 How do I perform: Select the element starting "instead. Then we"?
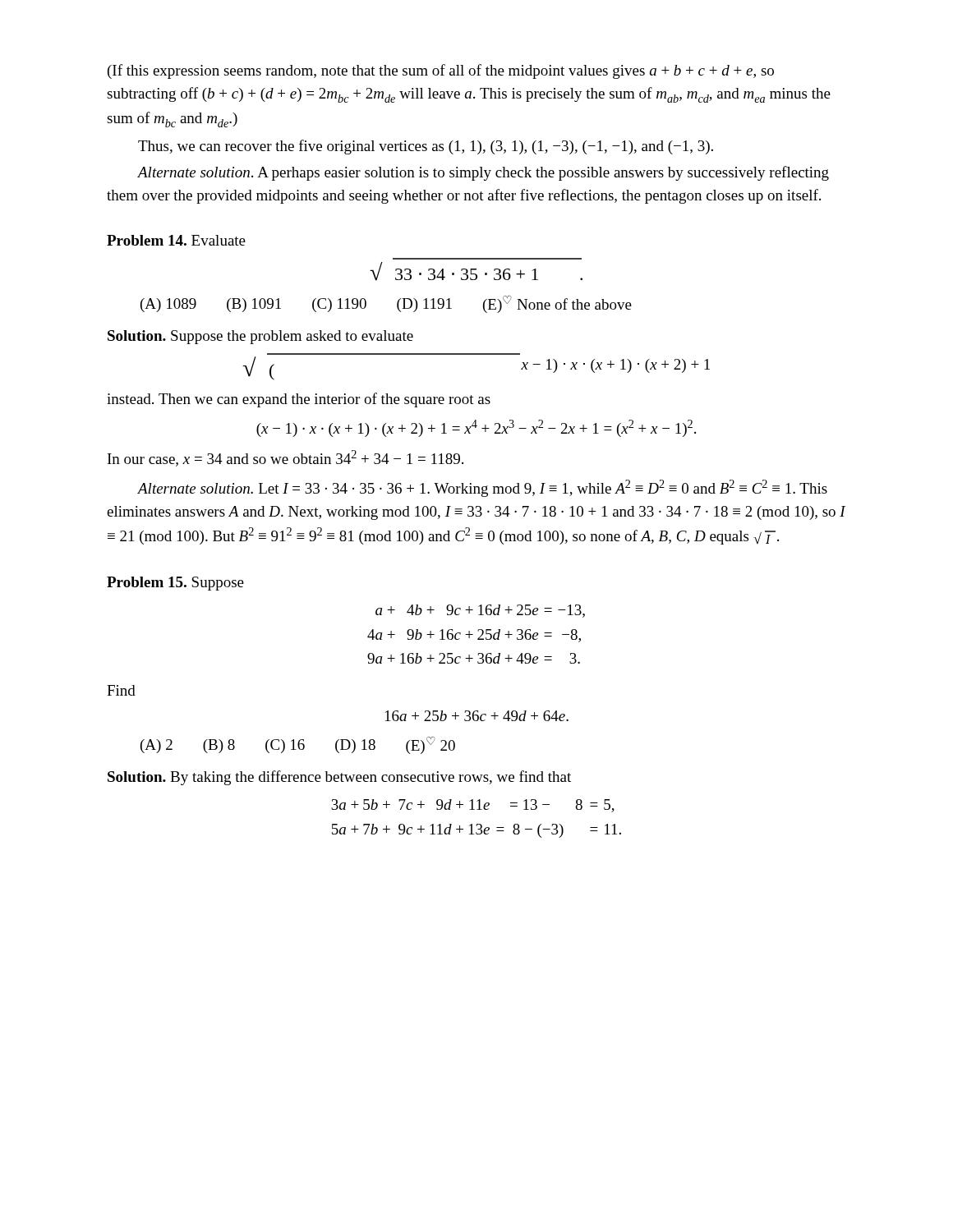299,399
